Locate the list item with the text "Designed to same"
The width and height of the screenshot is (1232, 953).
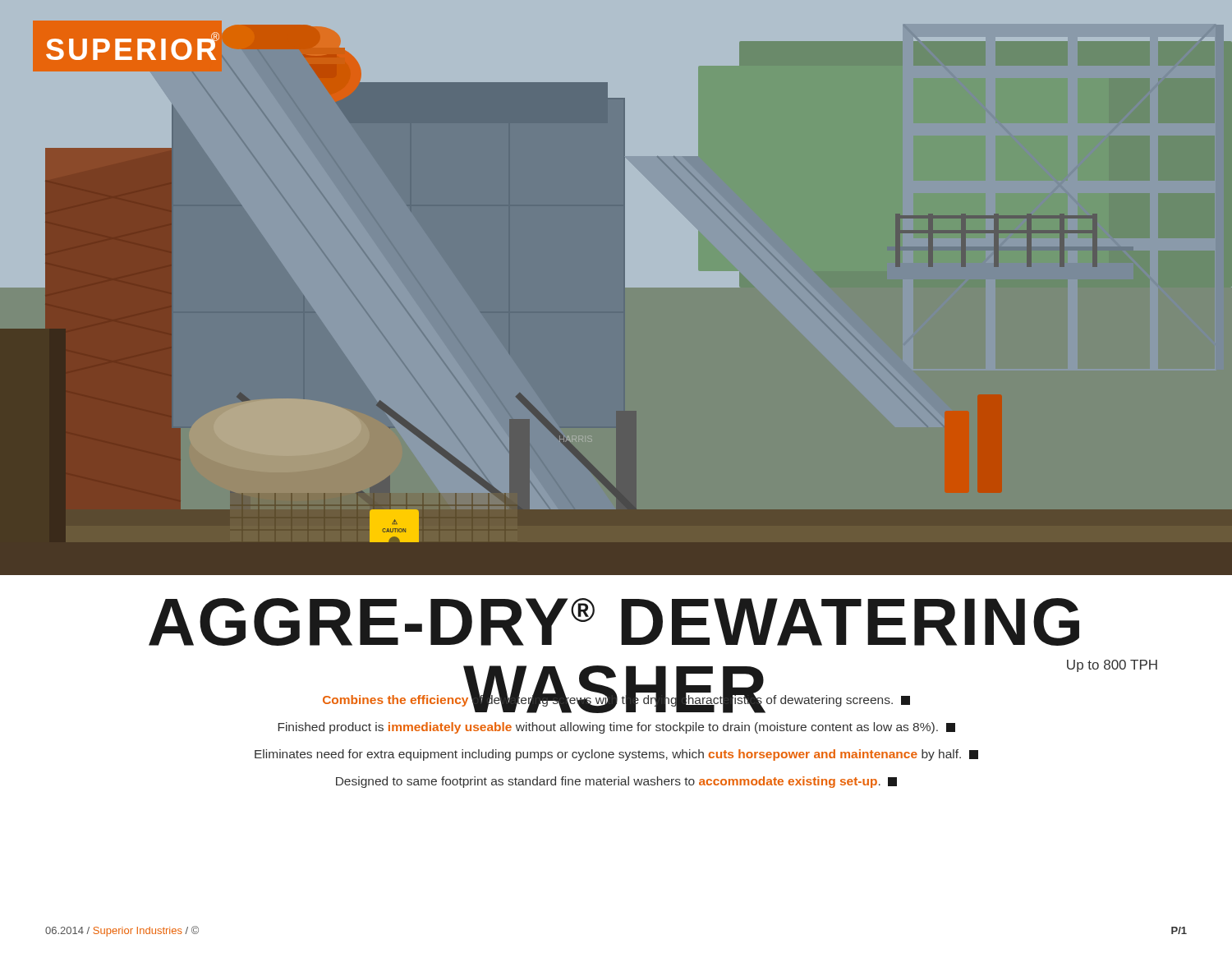coord(616,781)
